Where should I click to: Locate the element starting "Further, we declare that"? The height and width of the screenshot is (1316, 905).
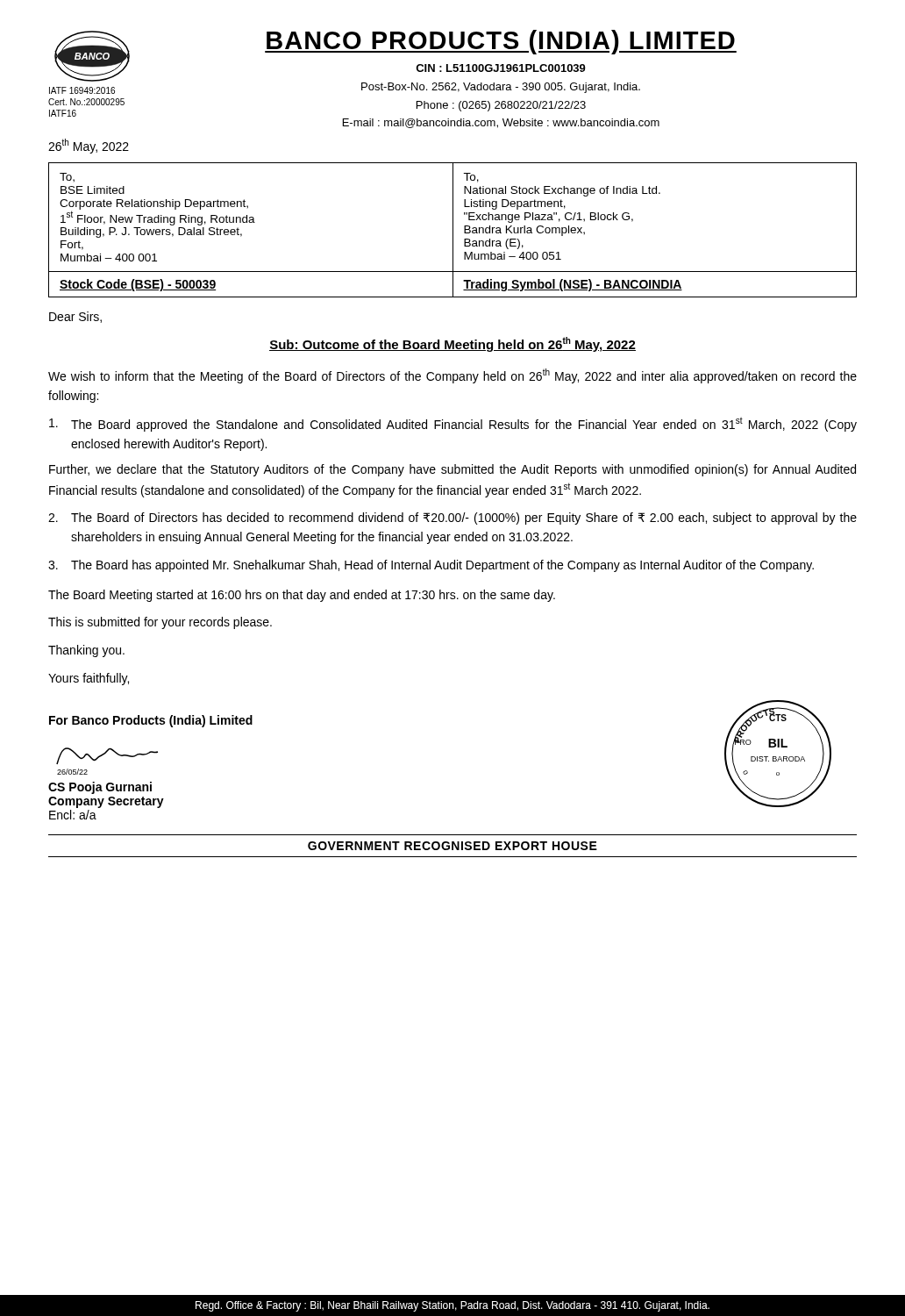pos(452,480)
